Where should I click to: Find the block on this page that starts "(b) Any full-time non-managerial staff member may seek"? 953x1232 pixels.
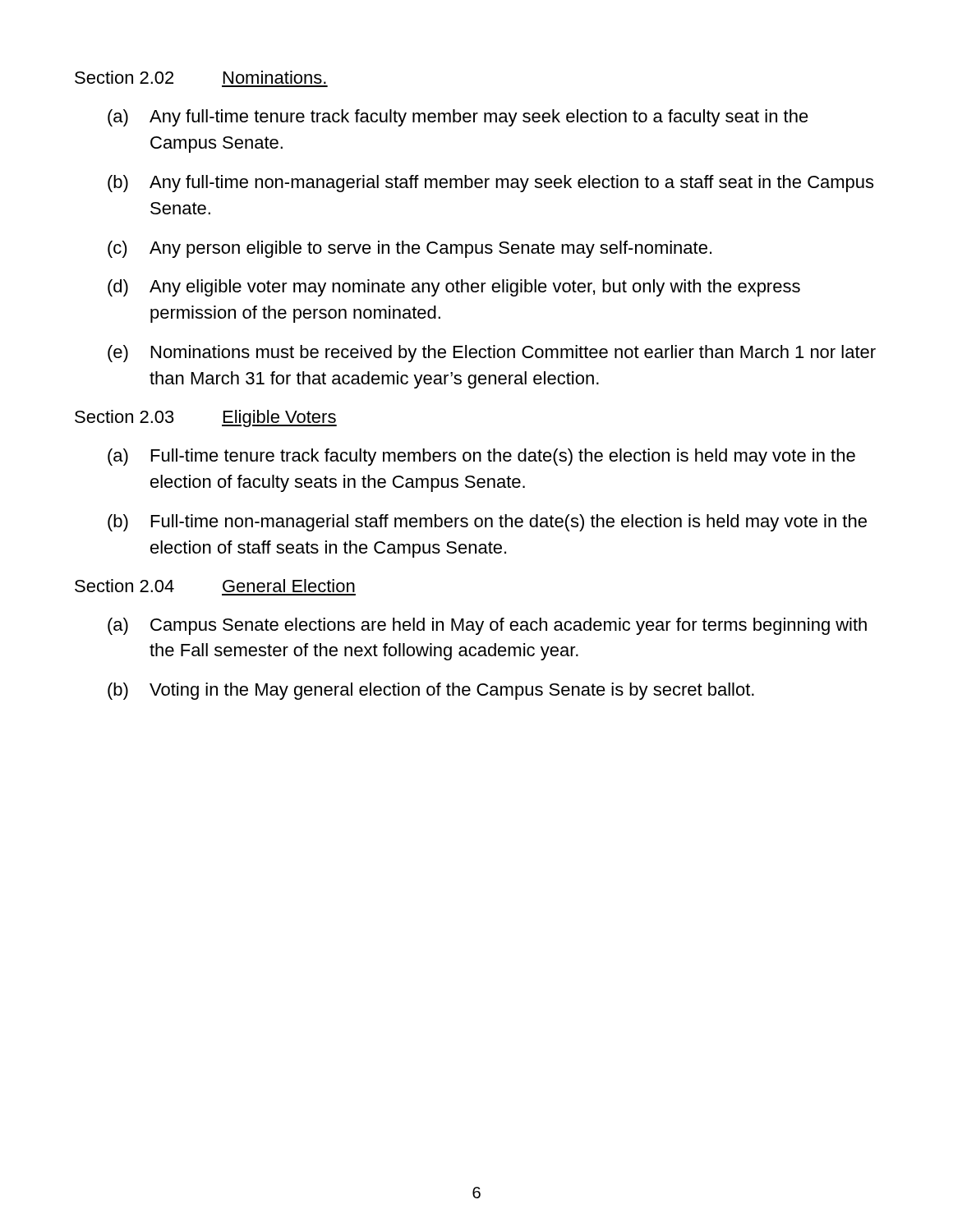tap(493, 195)
